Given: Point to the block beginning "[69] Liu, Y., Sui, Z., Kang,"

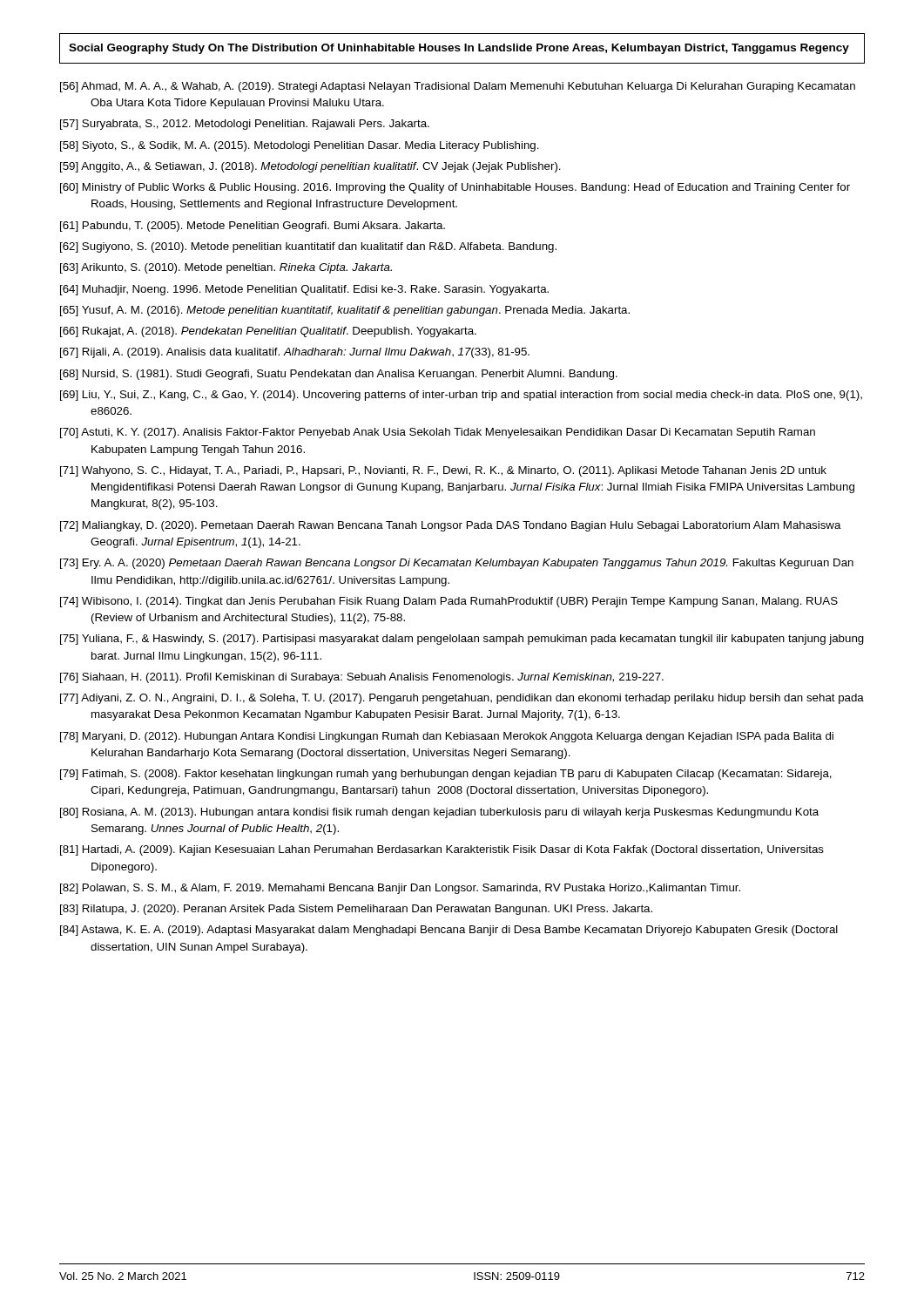Looking at the screenshot, I should coord(461,403).
